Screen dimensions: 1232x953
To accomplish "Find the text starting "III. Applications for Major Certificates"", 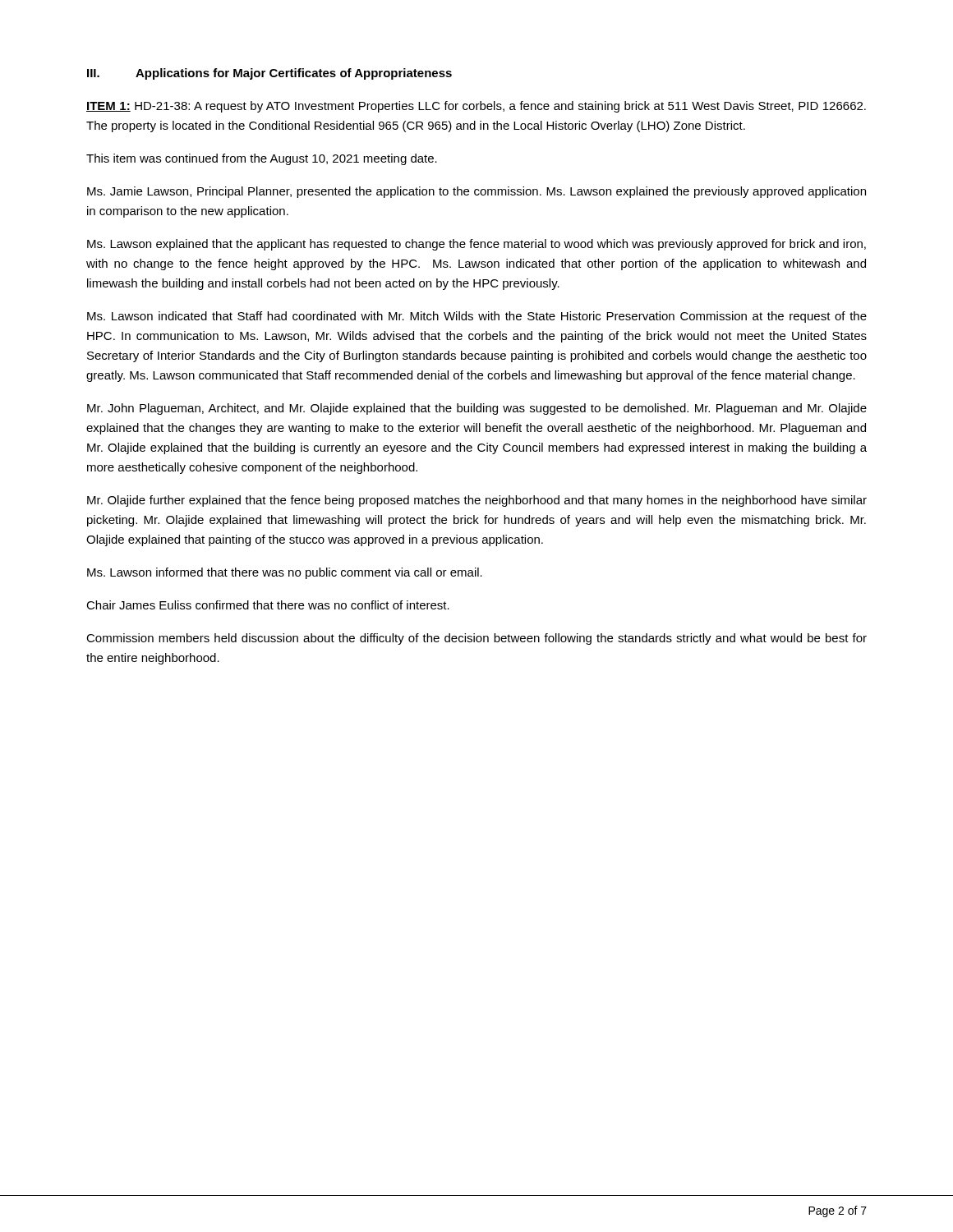I will pyautogui.click(x=269, y=73).
